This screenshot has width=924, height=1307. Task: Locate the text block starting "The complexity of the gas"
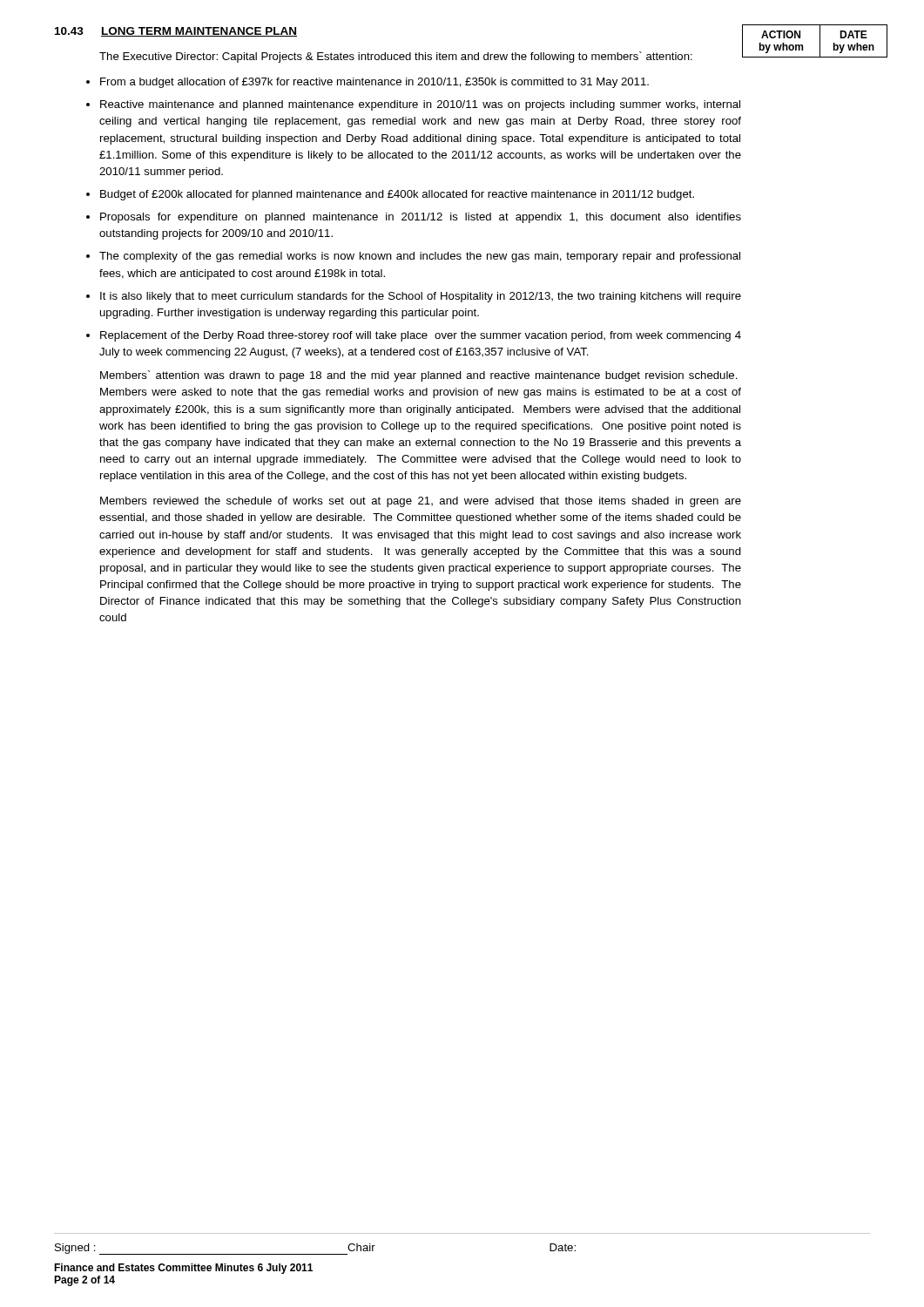pos(420,264)
